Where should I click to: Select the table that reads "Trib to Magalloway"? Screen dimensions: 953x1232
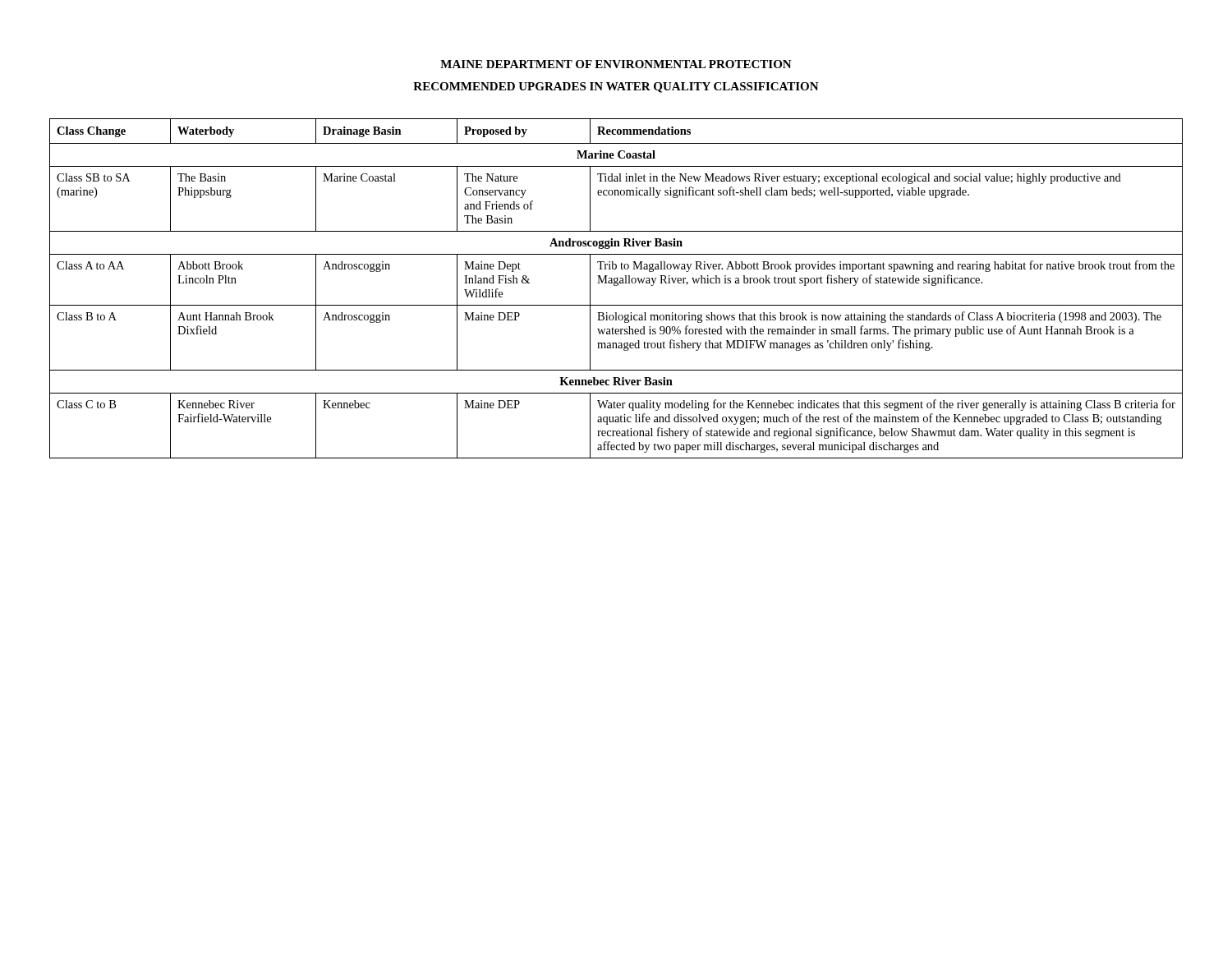pos(616,288)
